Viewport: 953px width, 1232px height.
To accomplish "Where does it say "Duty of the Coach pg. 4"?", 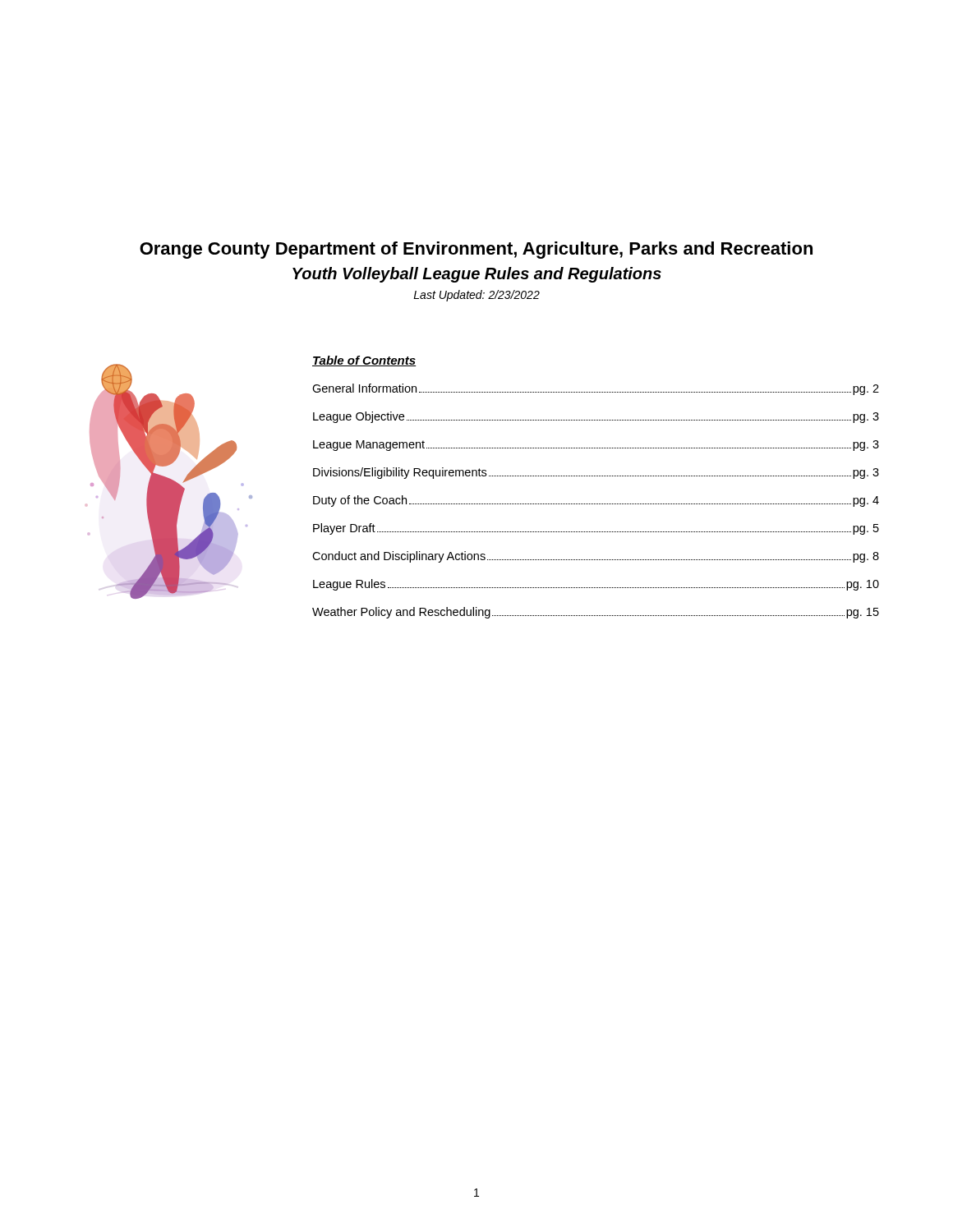I will click(596, 500).
